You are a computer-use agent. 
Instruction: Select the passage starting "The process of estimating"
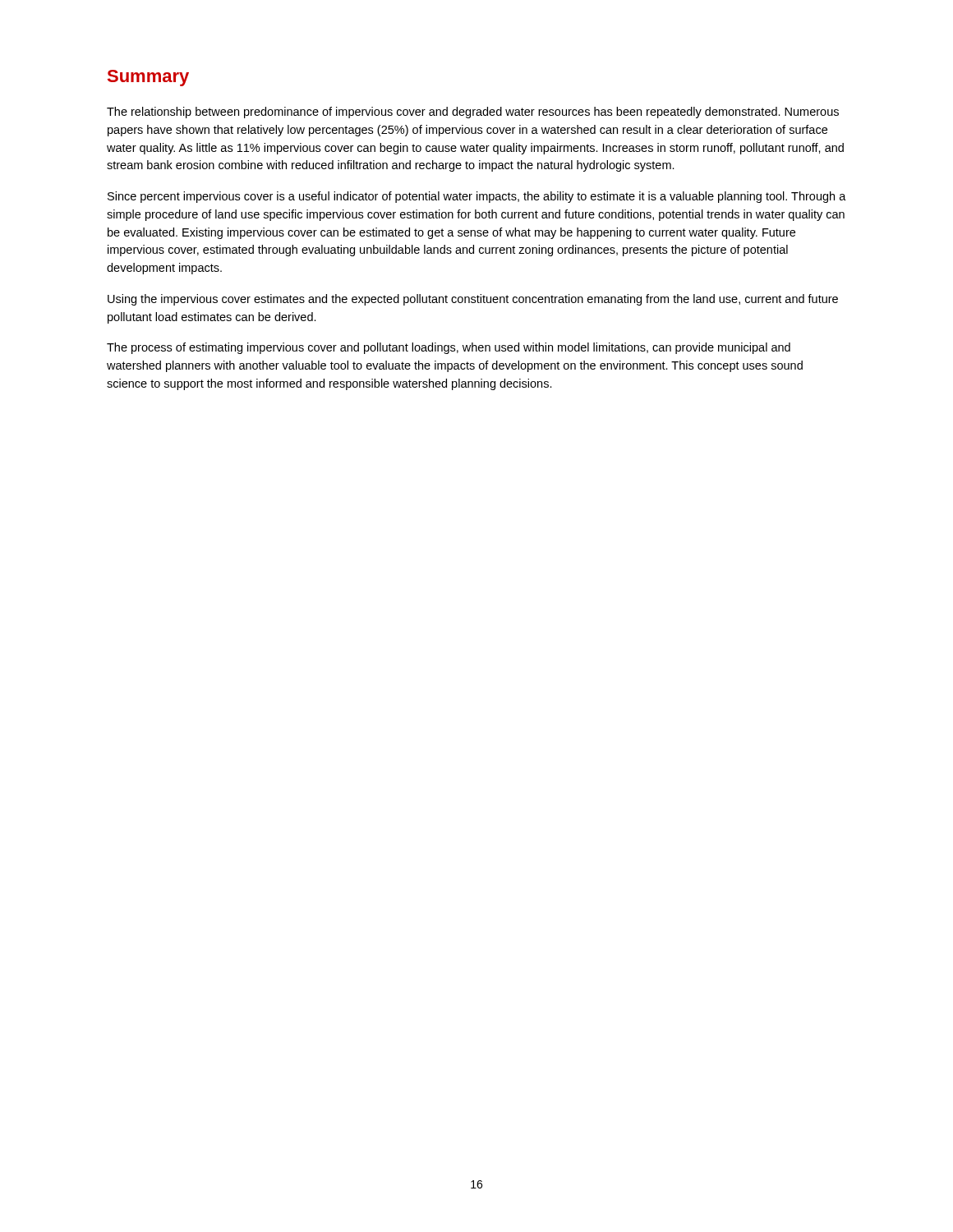coord(455,365)
